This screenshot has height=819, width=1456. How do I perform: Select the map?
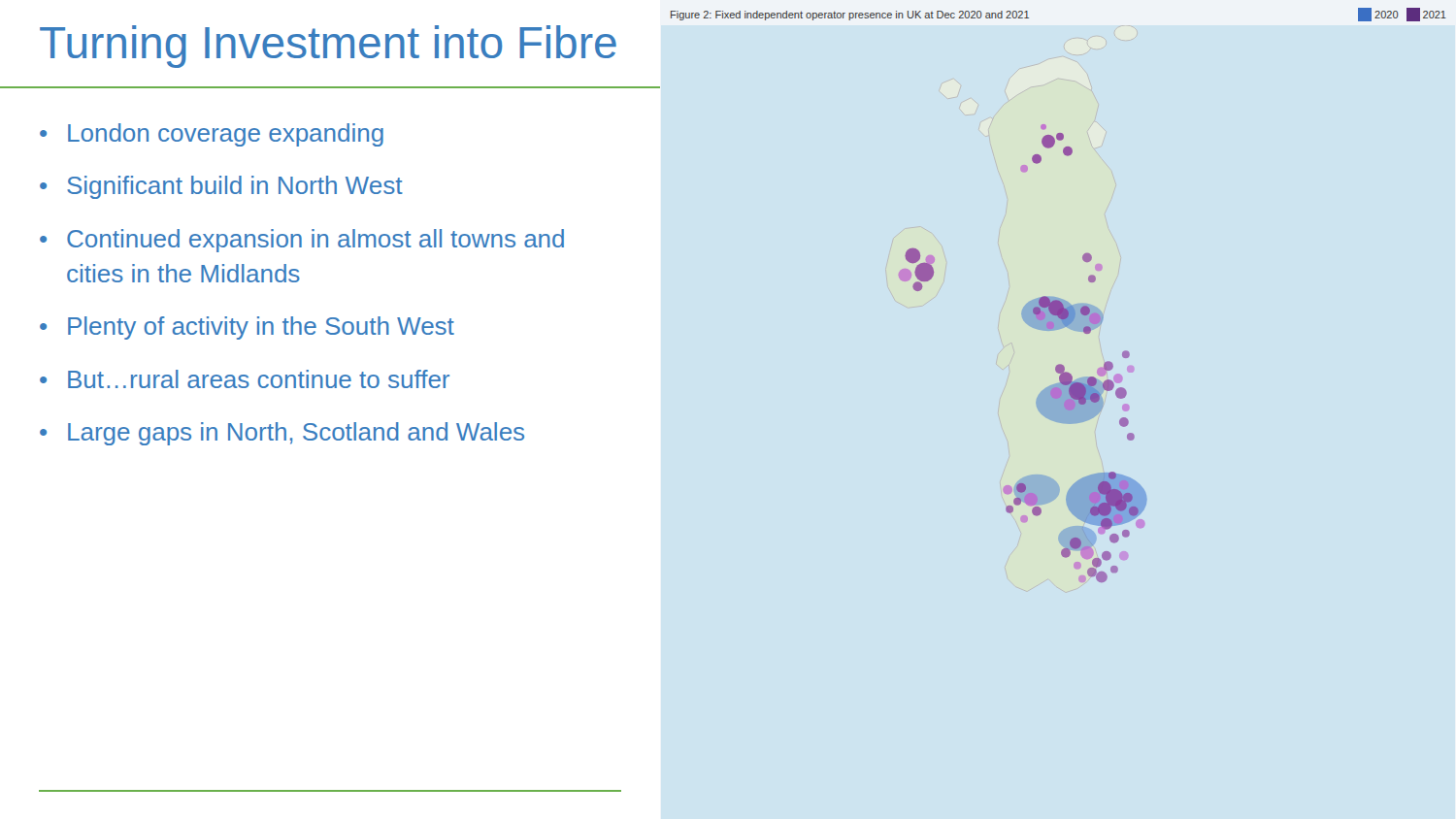[x=1058, y=422]
